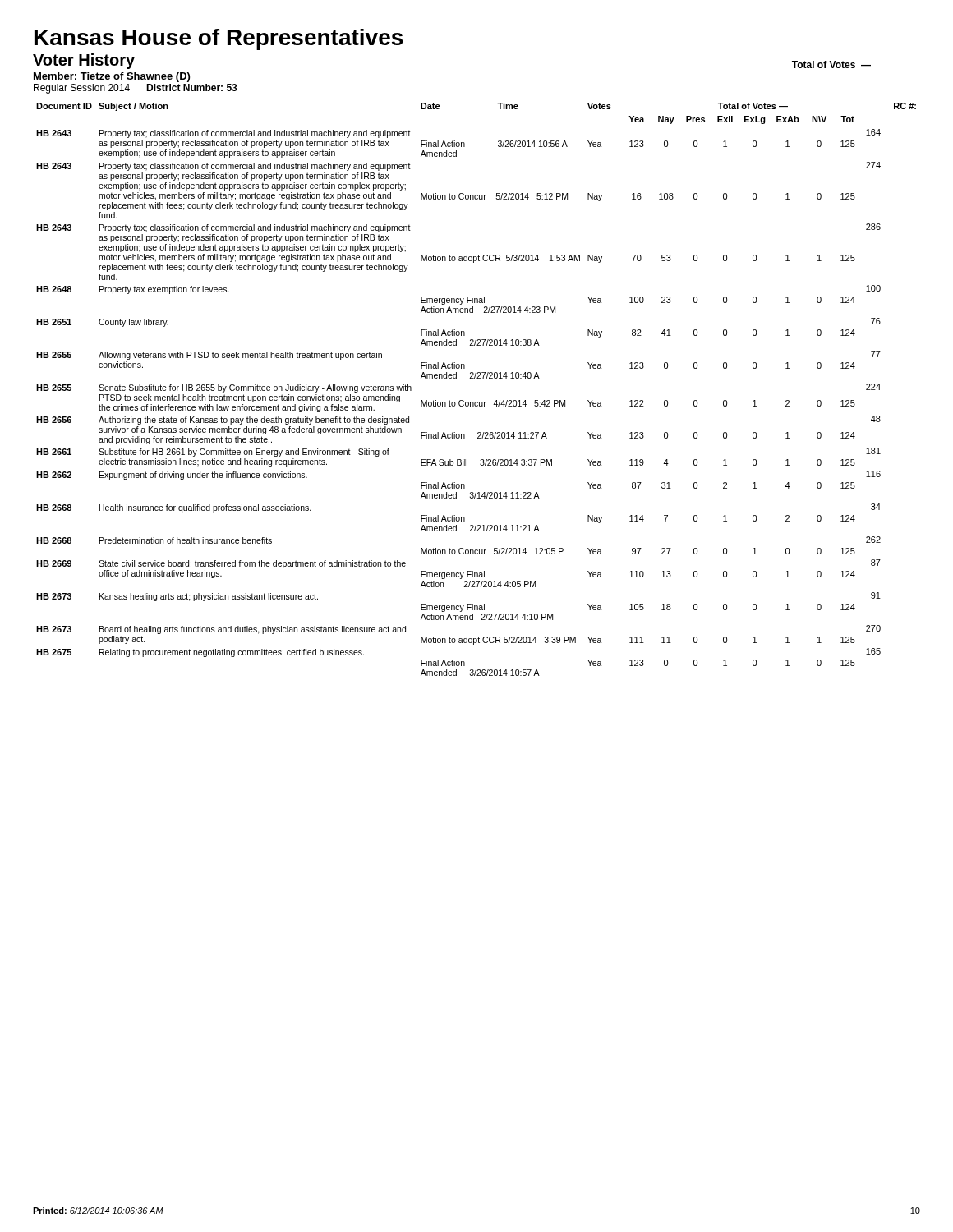
Task: Navigate to the text block starting "Regular Session 2014 District Number:"
Action: (x=135, y=88)
